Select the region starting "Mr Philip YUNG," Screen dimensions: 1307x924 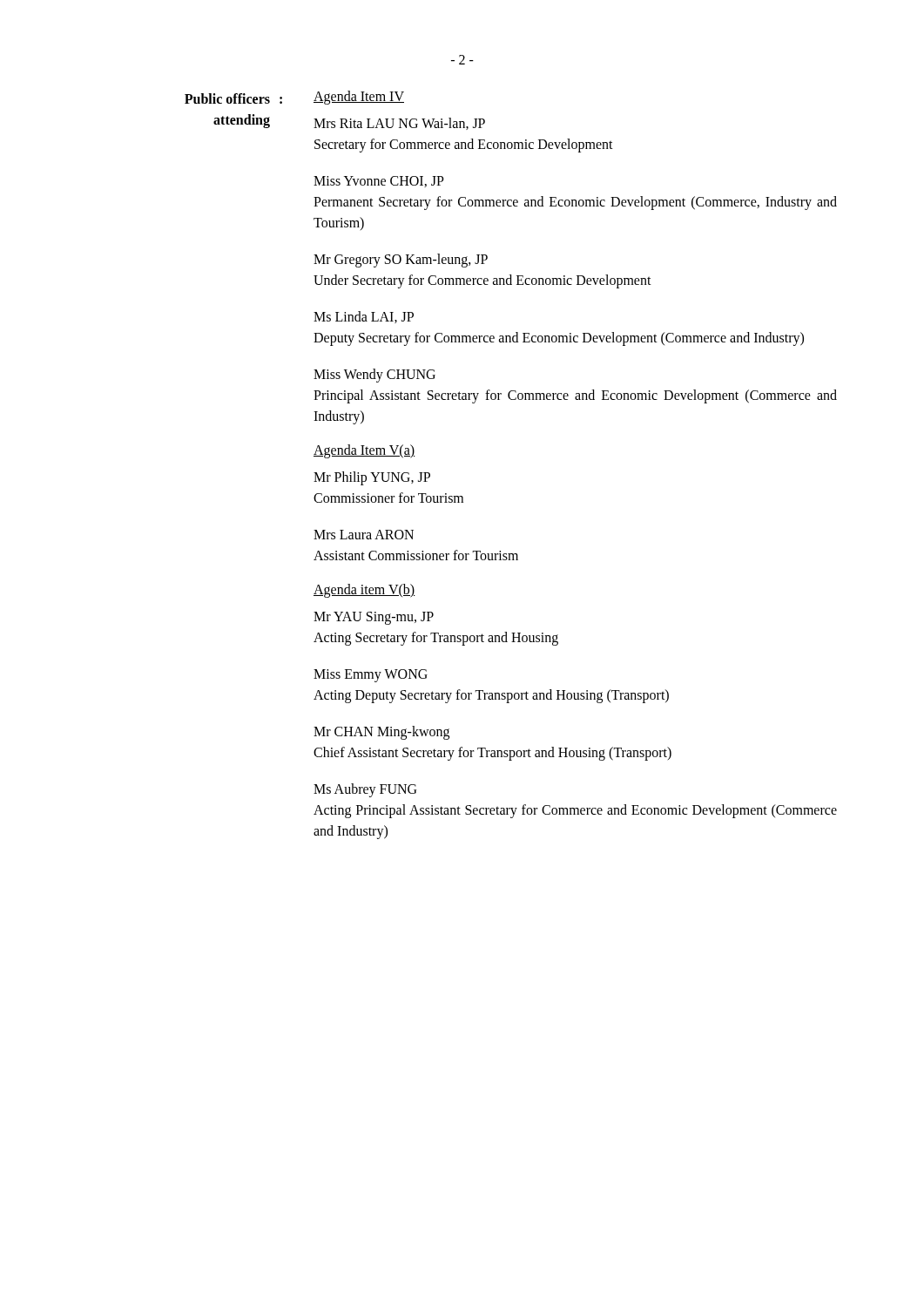pyautogui.click(x=372, y=478)
